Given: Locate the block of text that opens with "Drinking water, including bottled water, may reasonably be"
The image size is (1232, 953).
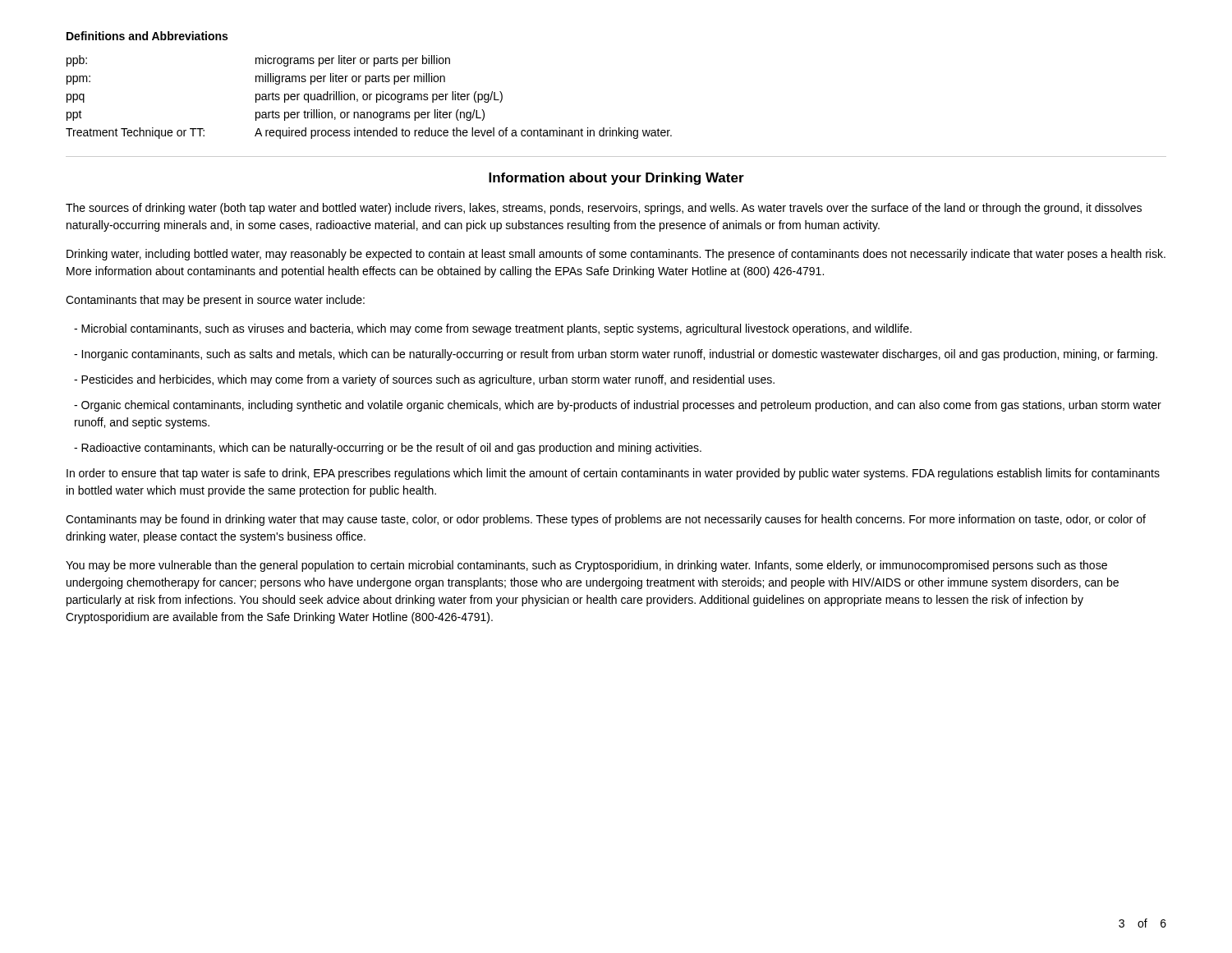Looking at the screenshot, I should (616, 263).
